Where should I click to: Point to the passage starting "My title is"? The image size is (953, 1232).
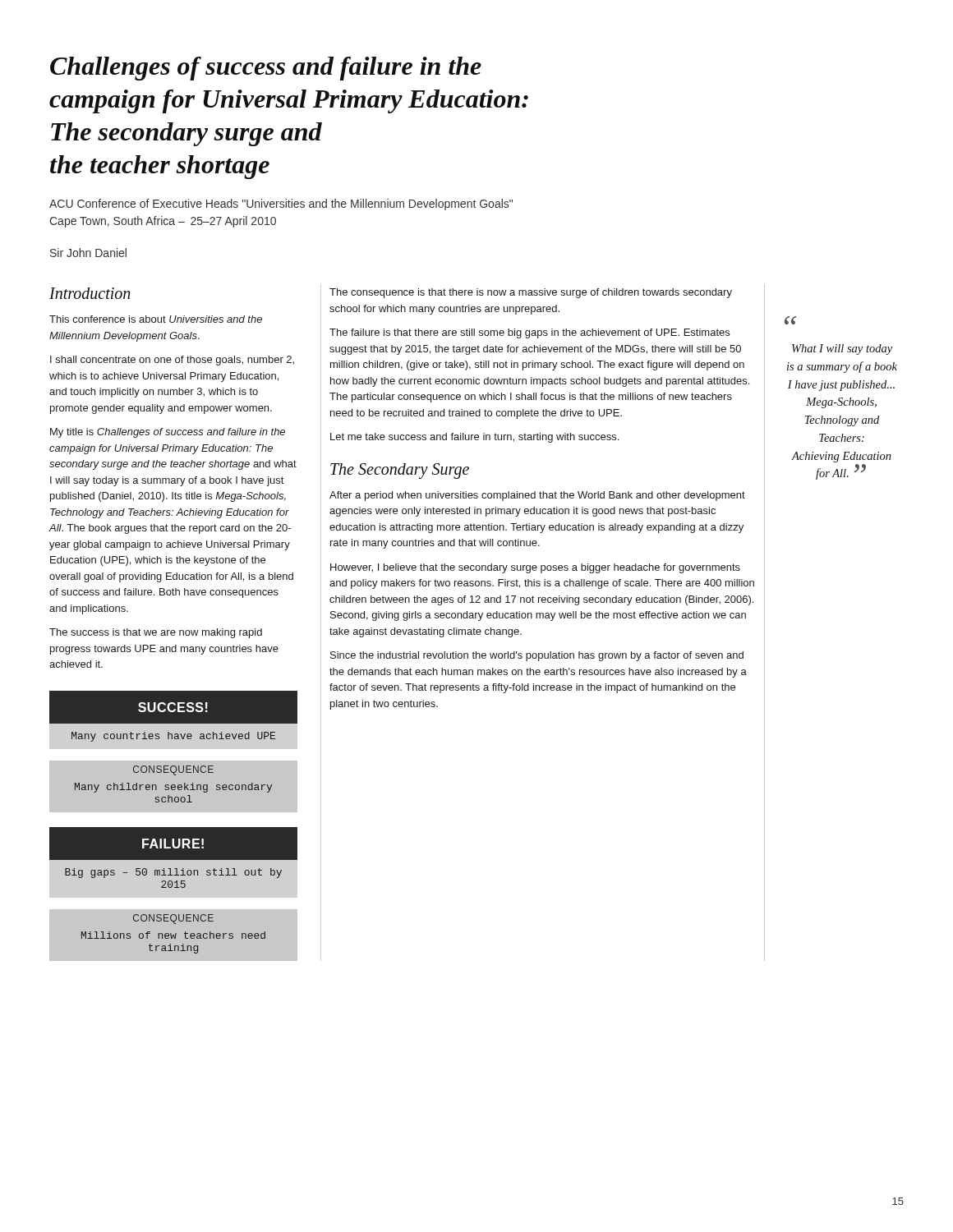tap(173, 520)
